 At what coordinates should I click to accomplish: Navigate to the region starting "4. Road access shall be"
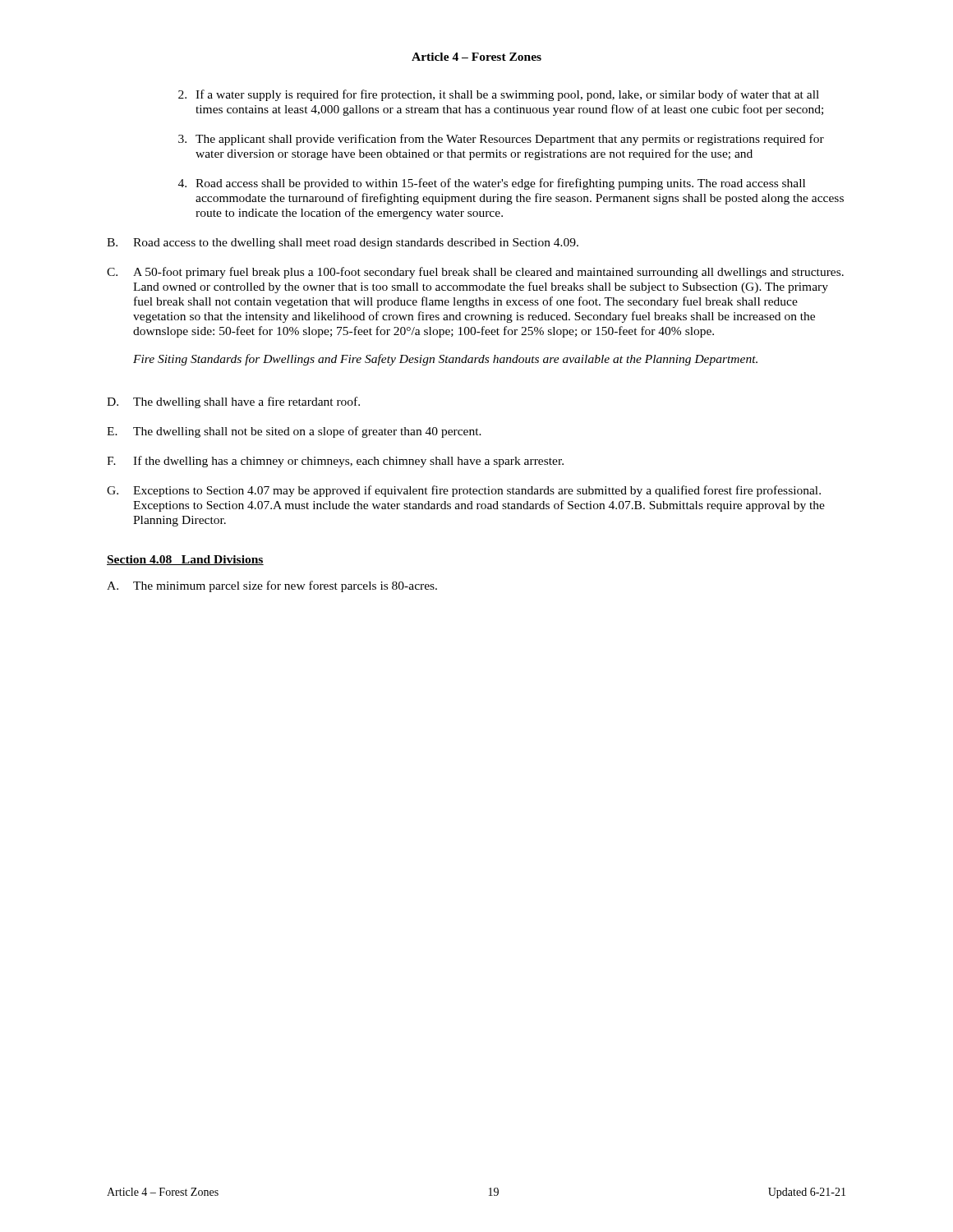coord(501,198)
